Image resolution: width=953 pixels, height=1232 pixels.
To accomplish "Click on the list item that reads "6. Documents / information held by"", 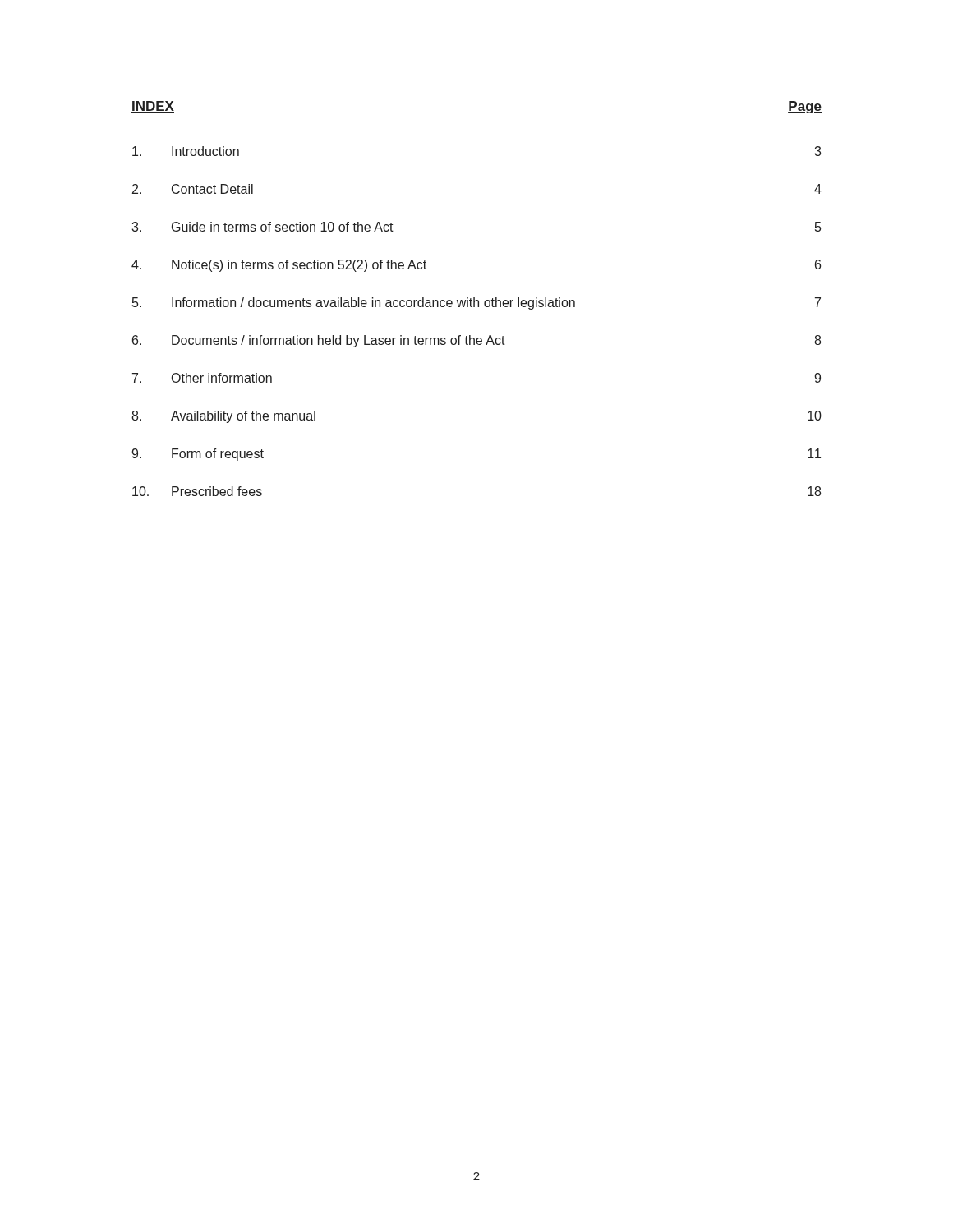I will click(x=476, y=341).
